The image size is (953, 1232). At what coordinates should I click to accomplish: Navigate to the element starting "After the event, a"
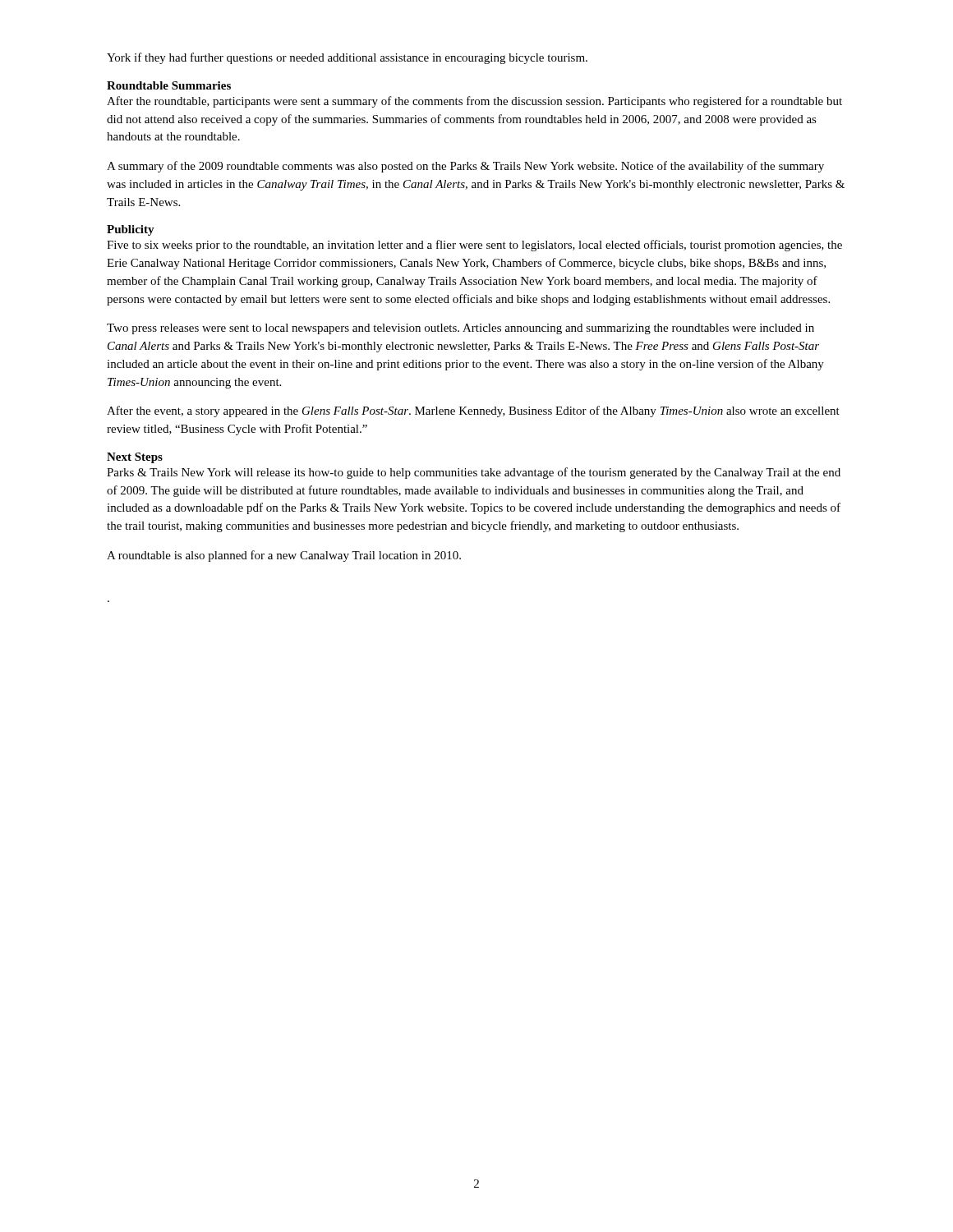coord(476,420)
